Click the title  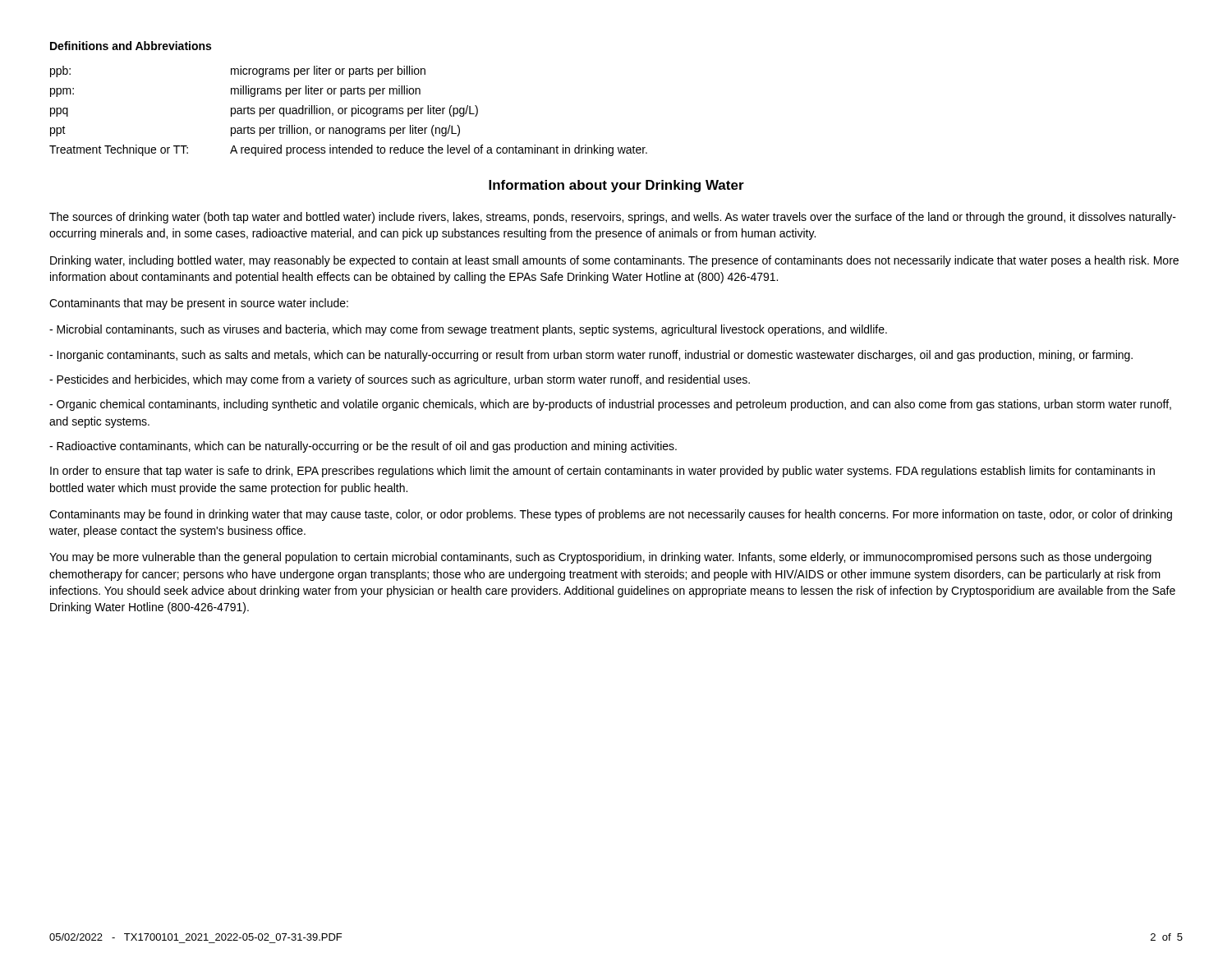pyautogui.click(x=616, y=185)
